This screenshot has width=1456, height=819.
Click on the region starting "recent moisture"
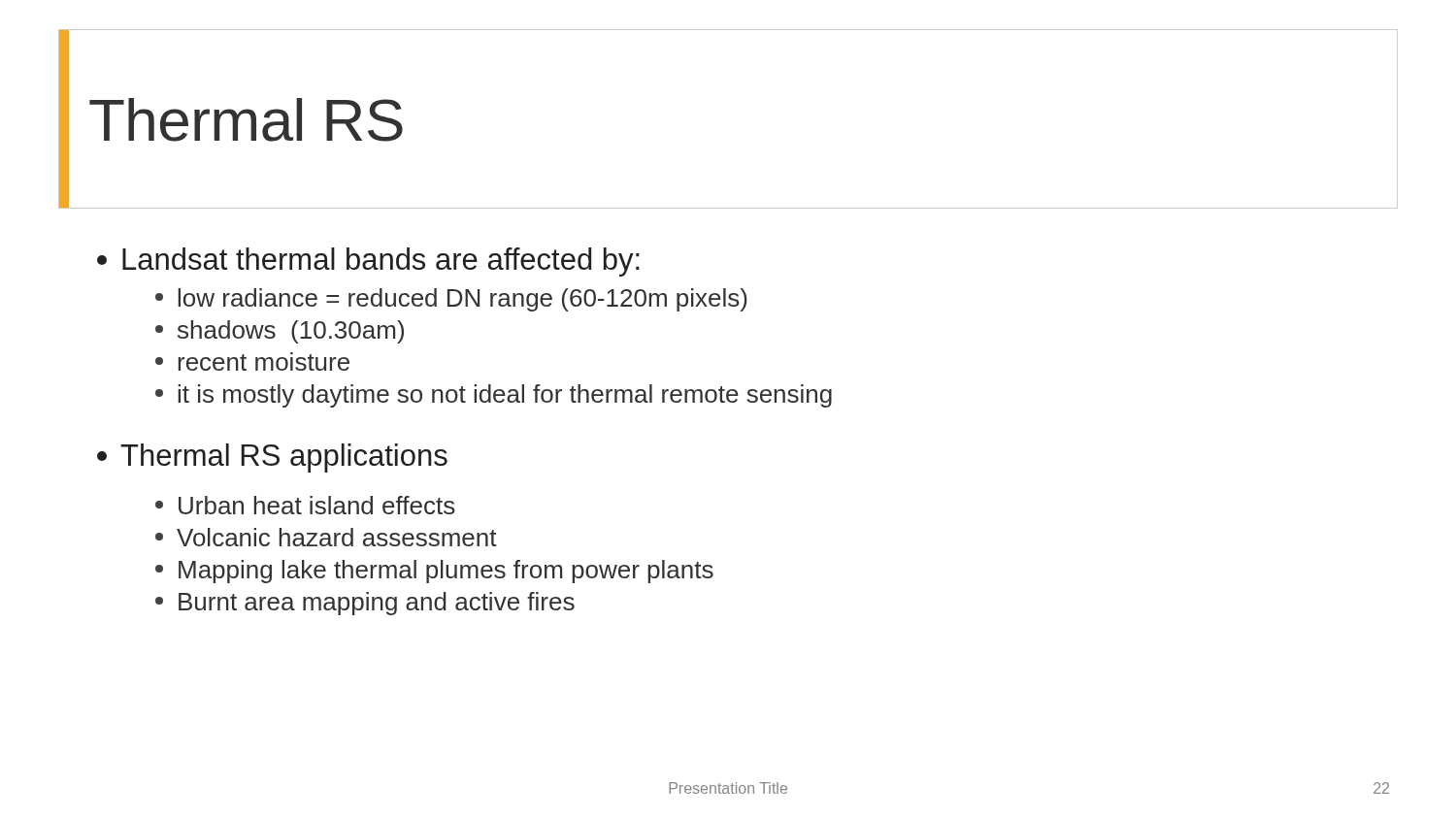(x=253, y=362)
